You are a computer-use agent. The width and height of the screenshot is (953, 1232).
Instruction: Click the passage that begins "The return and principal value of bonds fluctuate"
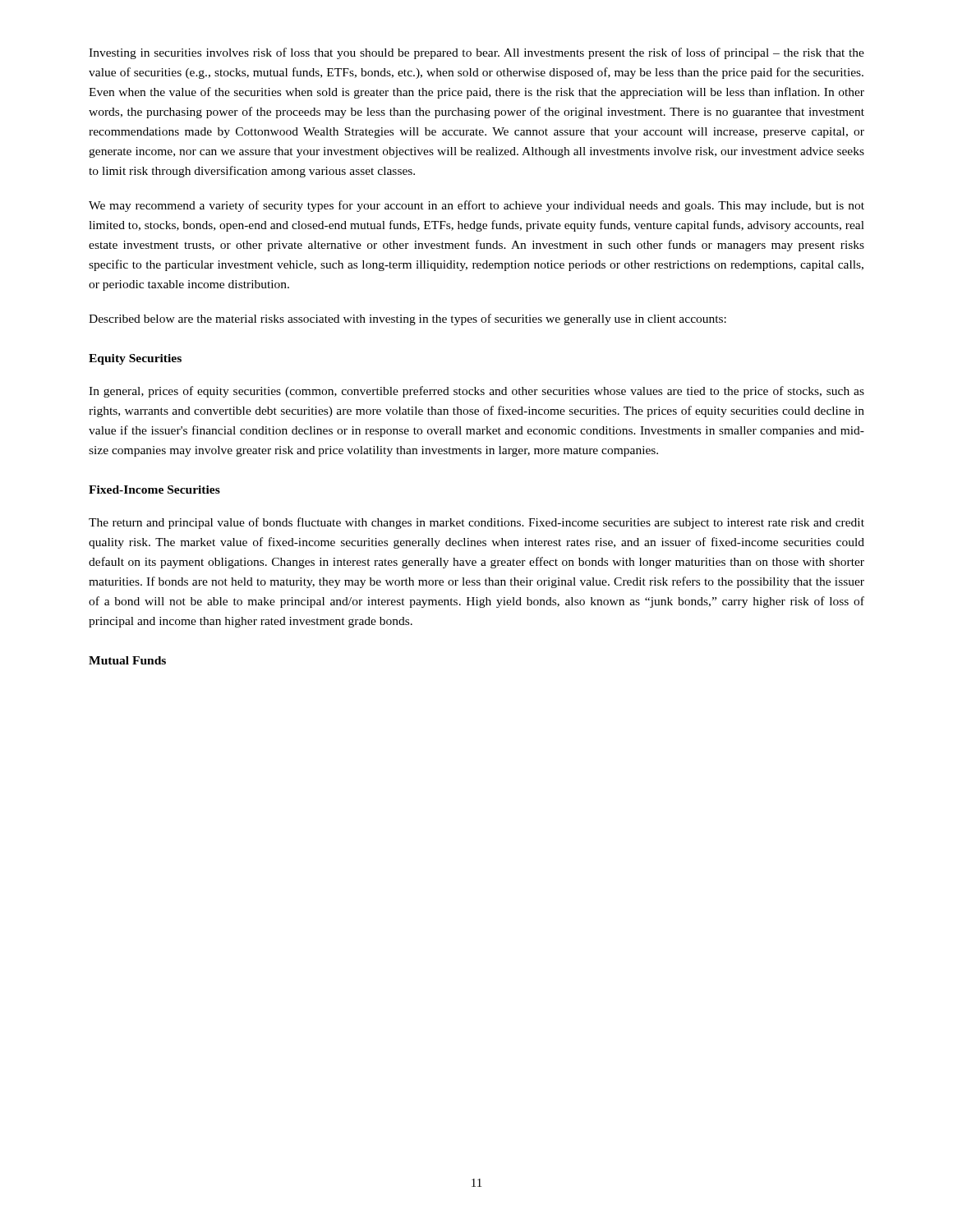476,572
